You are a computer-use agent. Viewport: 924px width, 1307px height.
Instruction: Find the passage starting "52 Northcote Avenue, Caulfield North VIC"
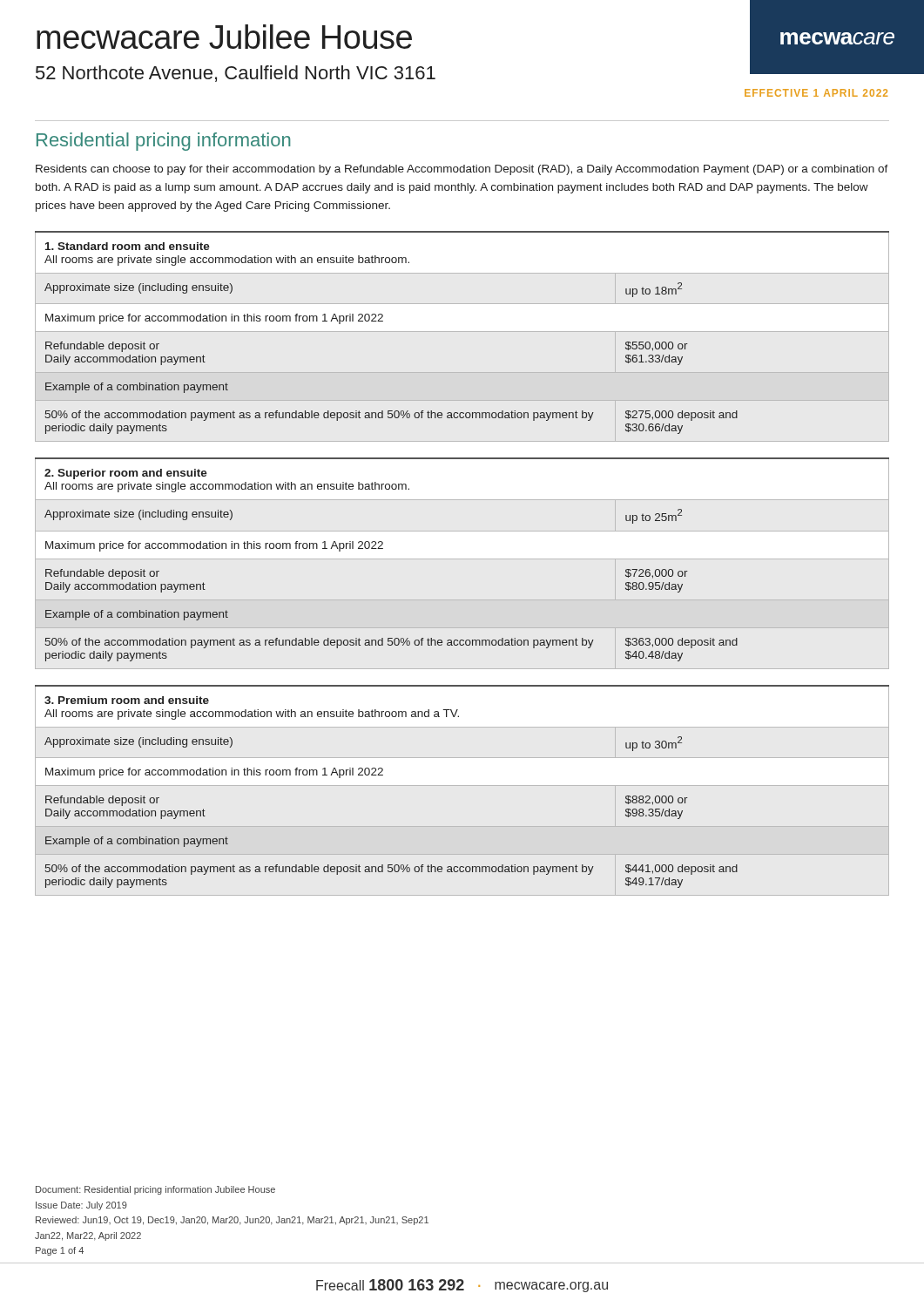pyautogui.click(x=235, y=73)
